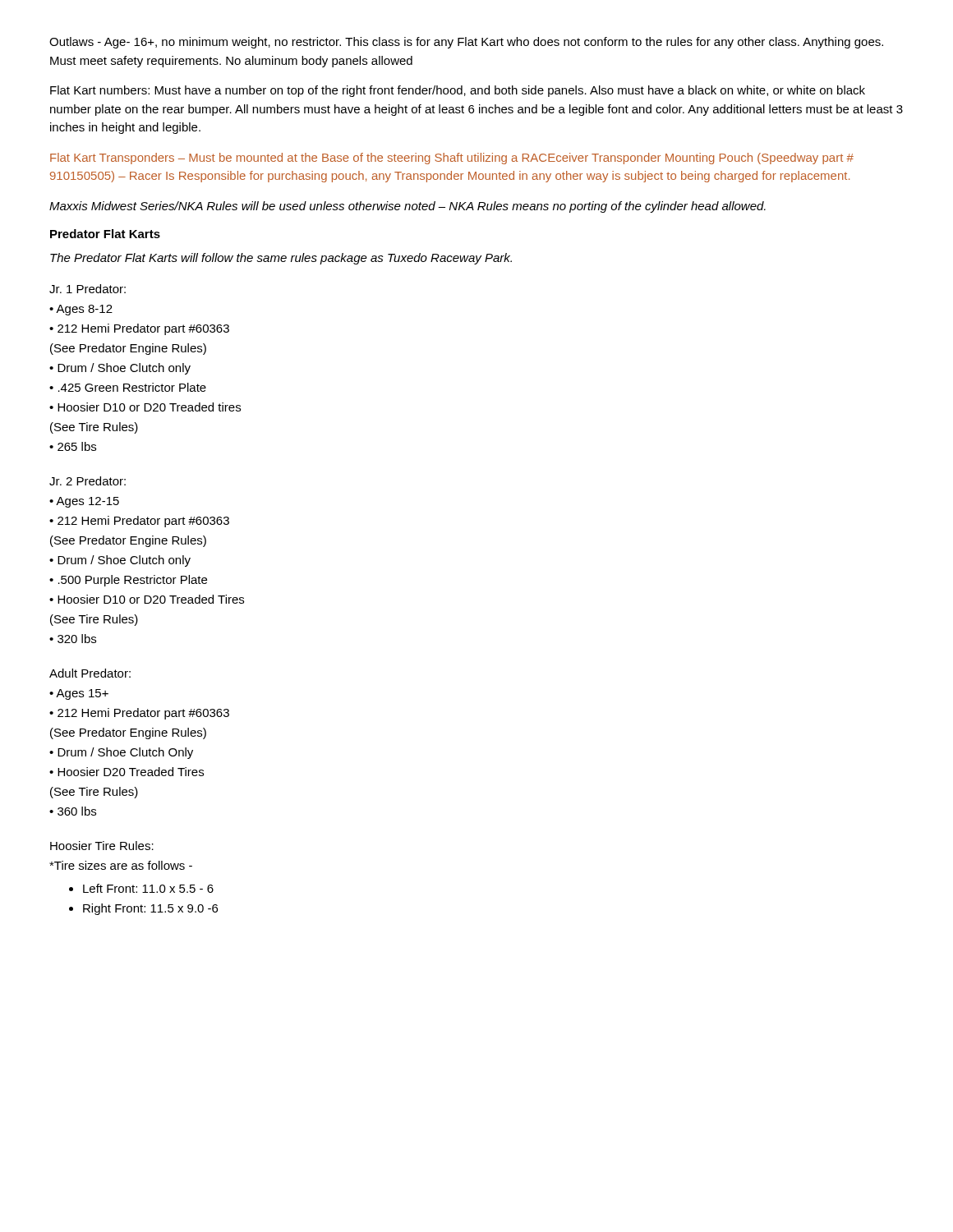The height and width of the screenshot is (1232, 953).
Task: Where is the passage that starts "Maxxis Midwest Series/NKA Rules will be used"?
Action: [408, 205]
